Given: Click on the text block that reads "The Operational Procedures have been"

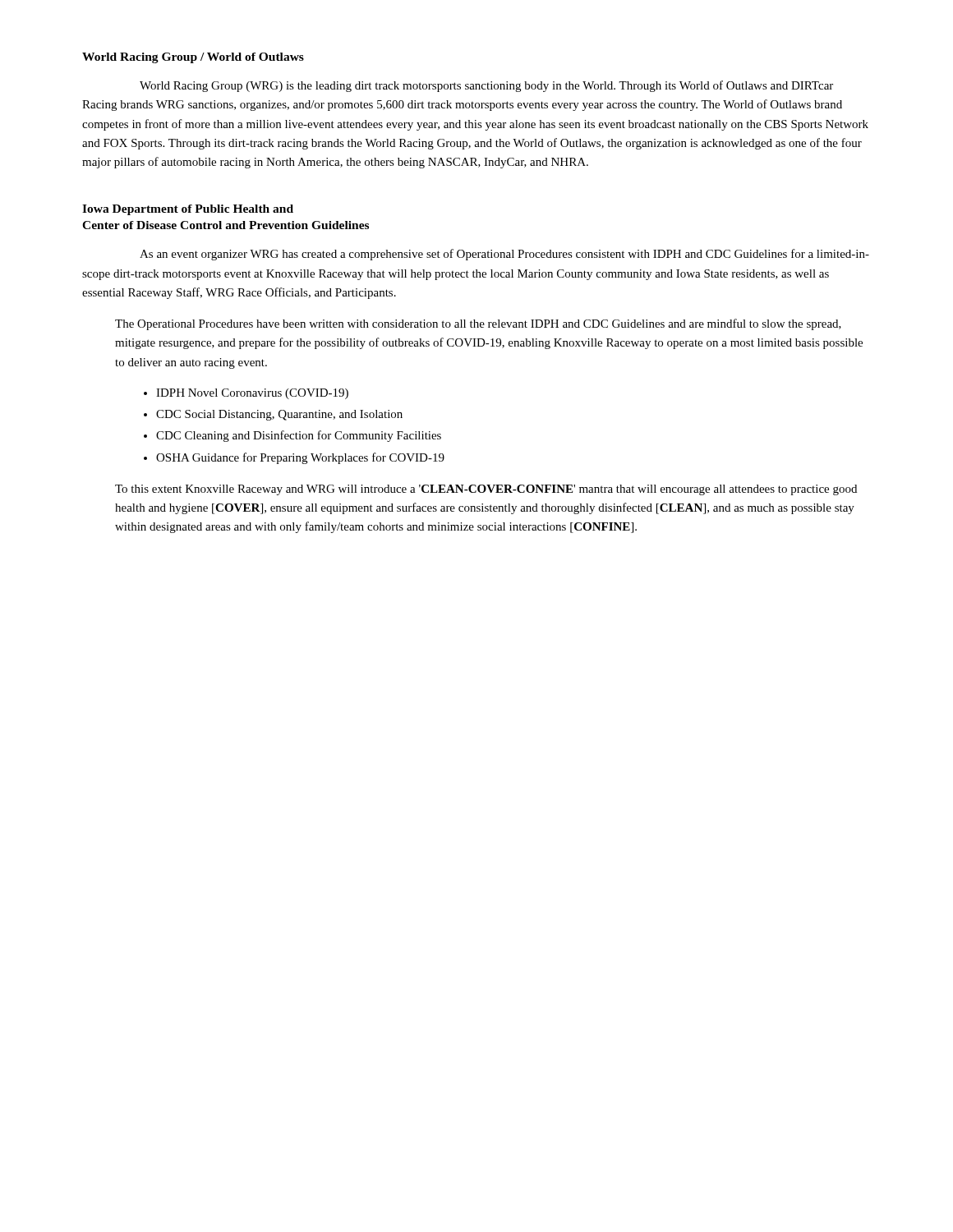Looking at the screenshot, I should click(493, 343).
